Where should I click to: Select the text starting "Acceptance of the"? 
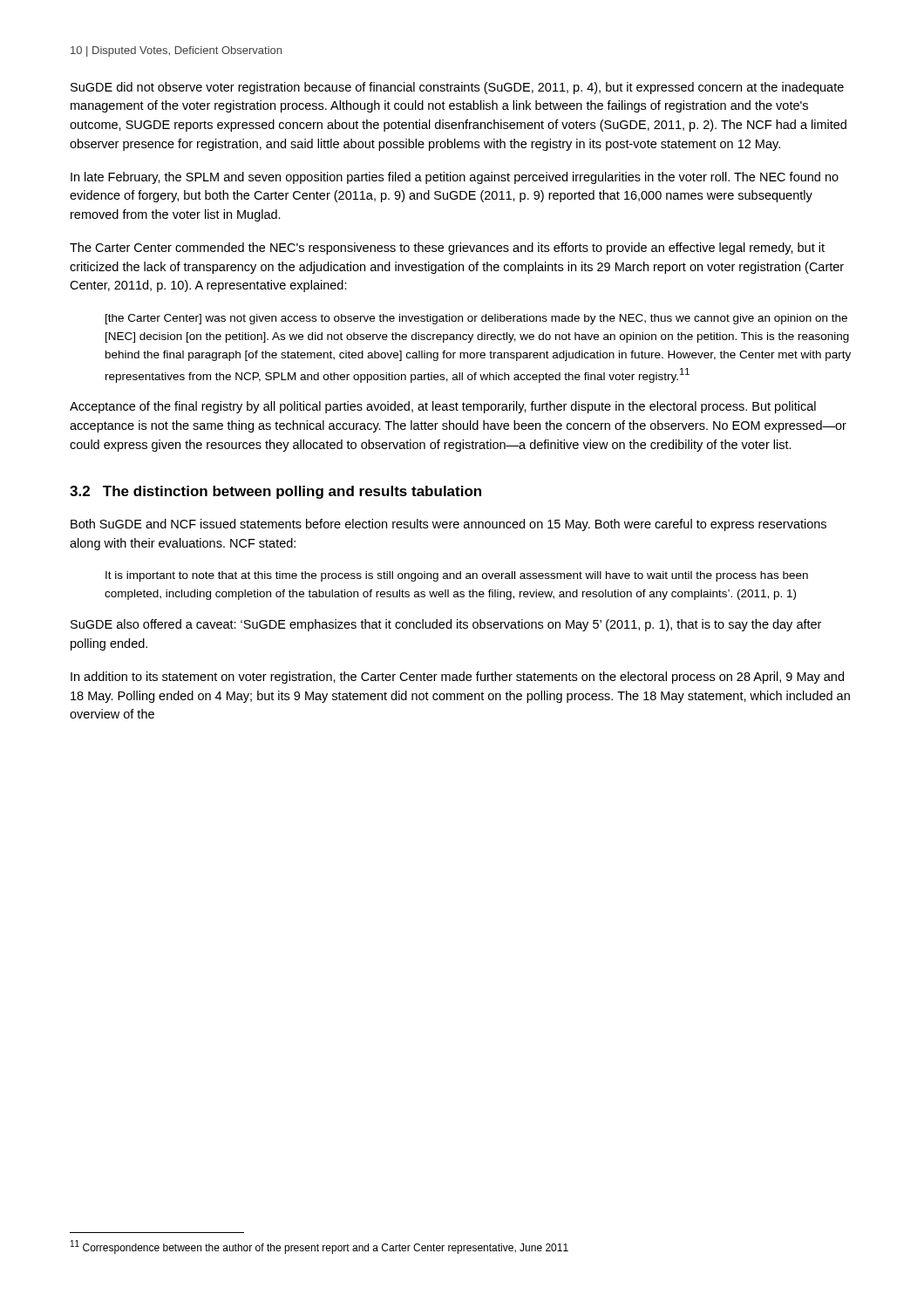click(x=458, y=425)
